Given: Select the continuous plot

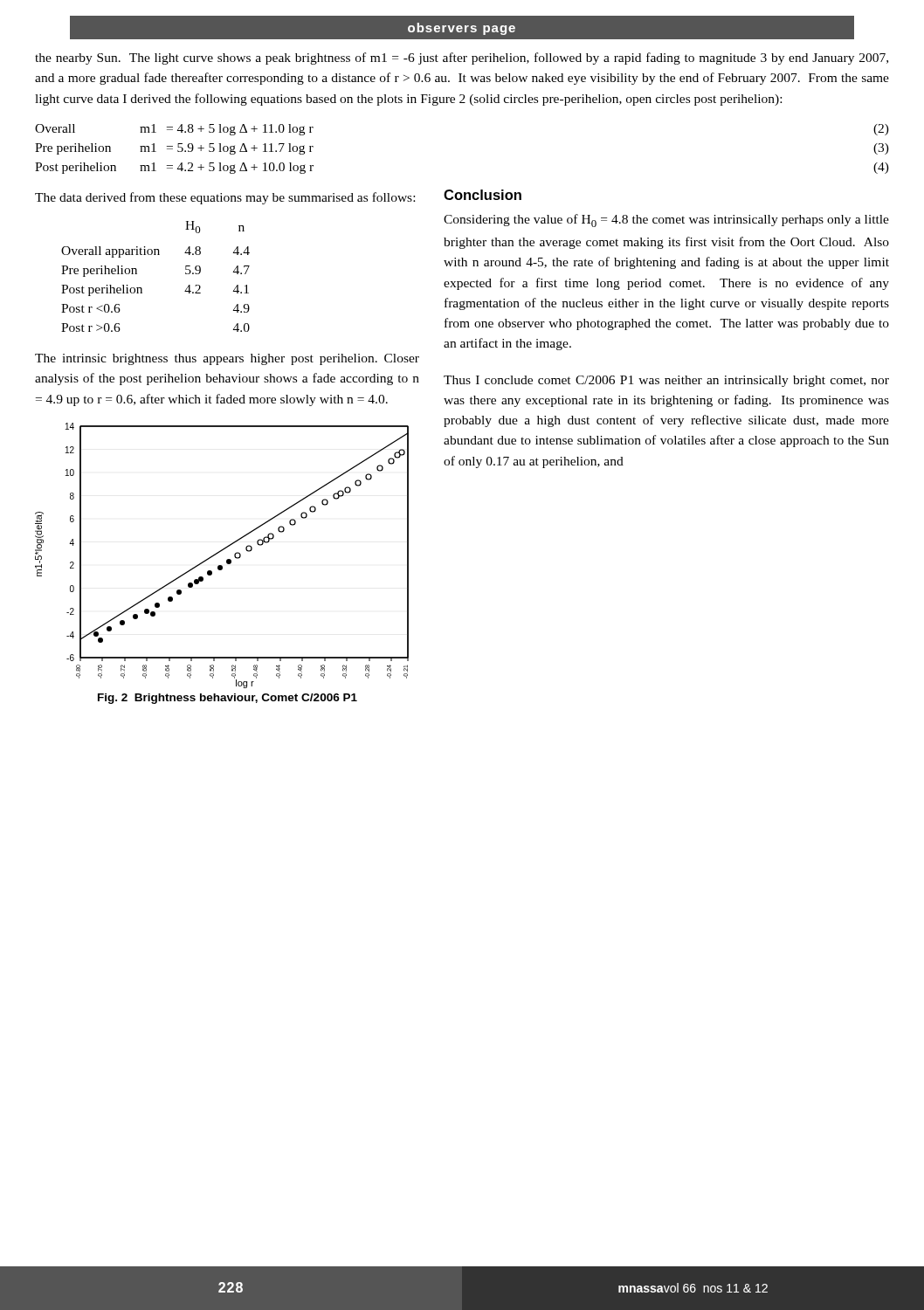Looking at the screenshot, I should tap(227, 553).
